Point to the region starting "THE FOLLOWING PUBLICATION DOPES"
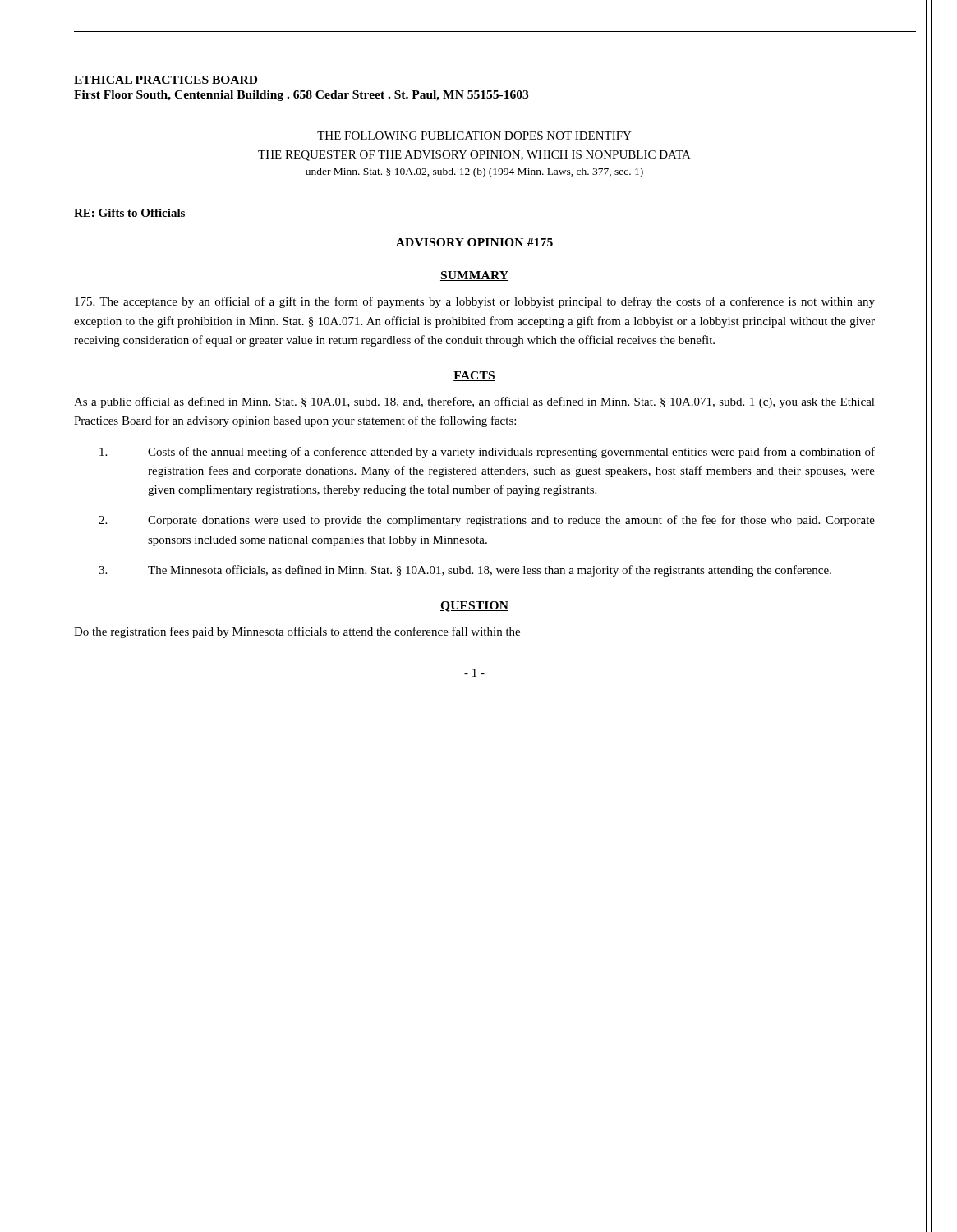957x1232 pixels. pyautogui.click(x=474, y=153)
